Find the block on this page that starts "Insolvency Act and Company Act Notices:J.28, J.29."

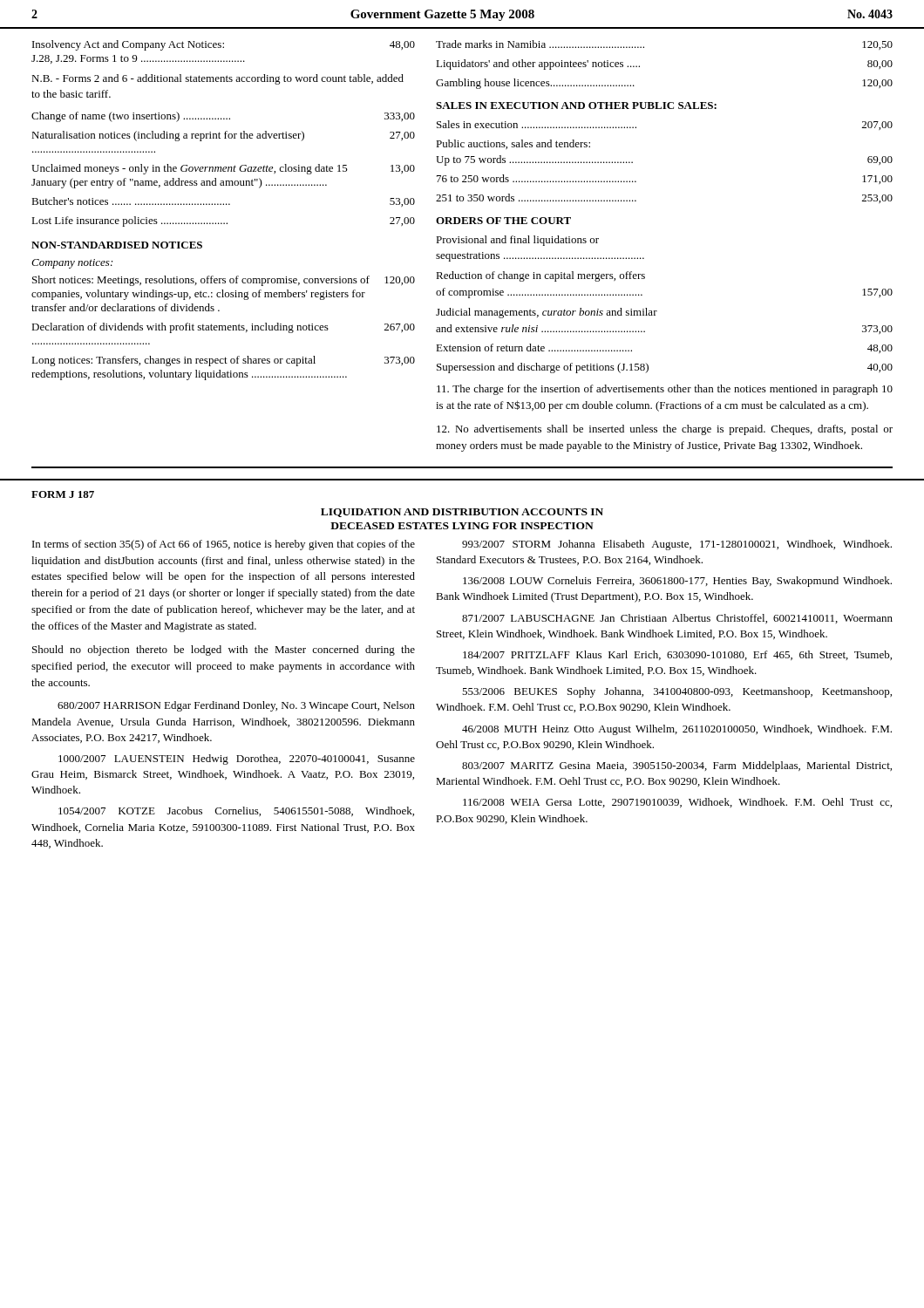(x=223, y=51)
